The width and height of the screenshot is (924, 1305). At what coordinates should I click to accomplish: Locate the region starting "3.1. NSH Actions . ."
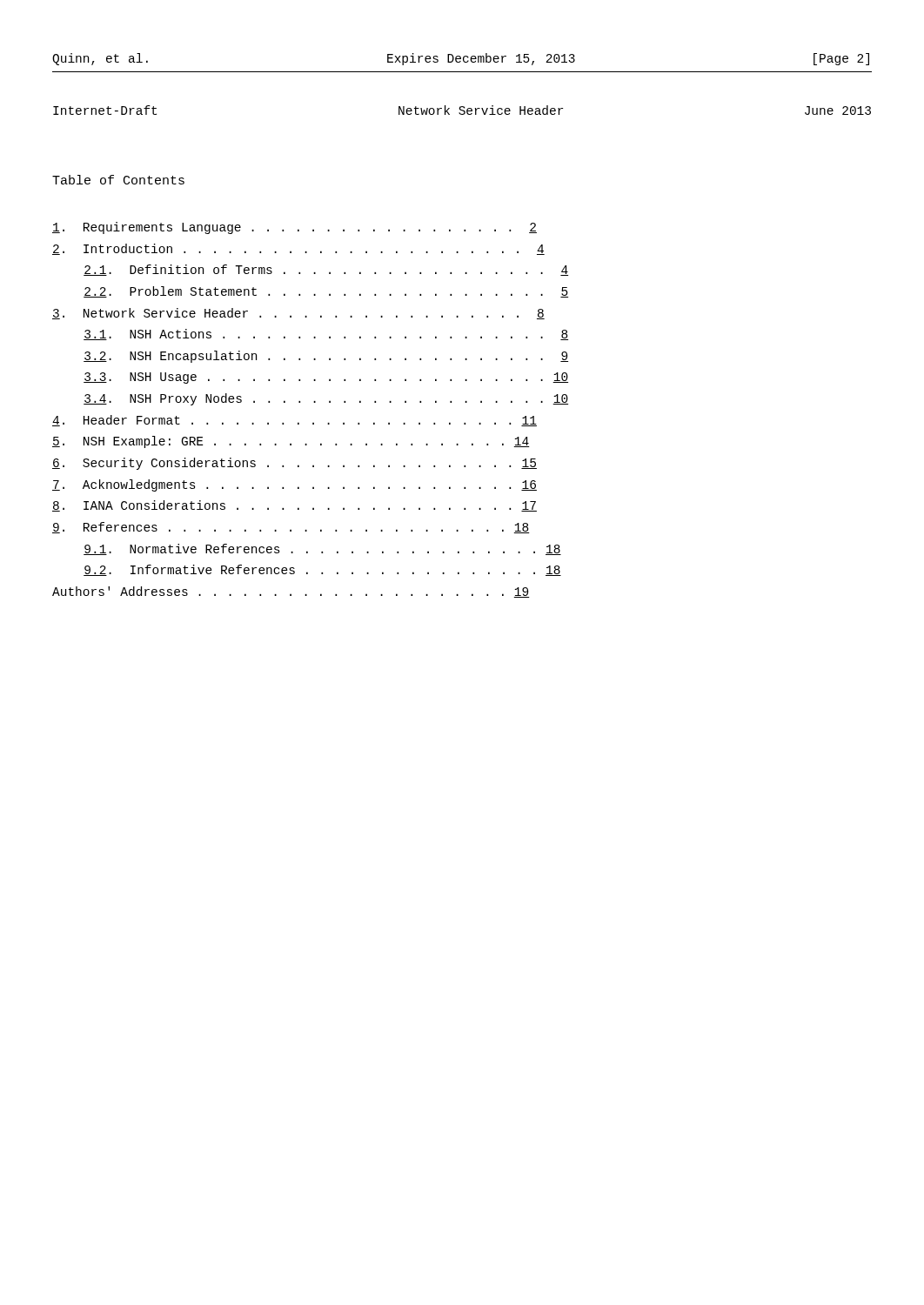coord(326,335)
